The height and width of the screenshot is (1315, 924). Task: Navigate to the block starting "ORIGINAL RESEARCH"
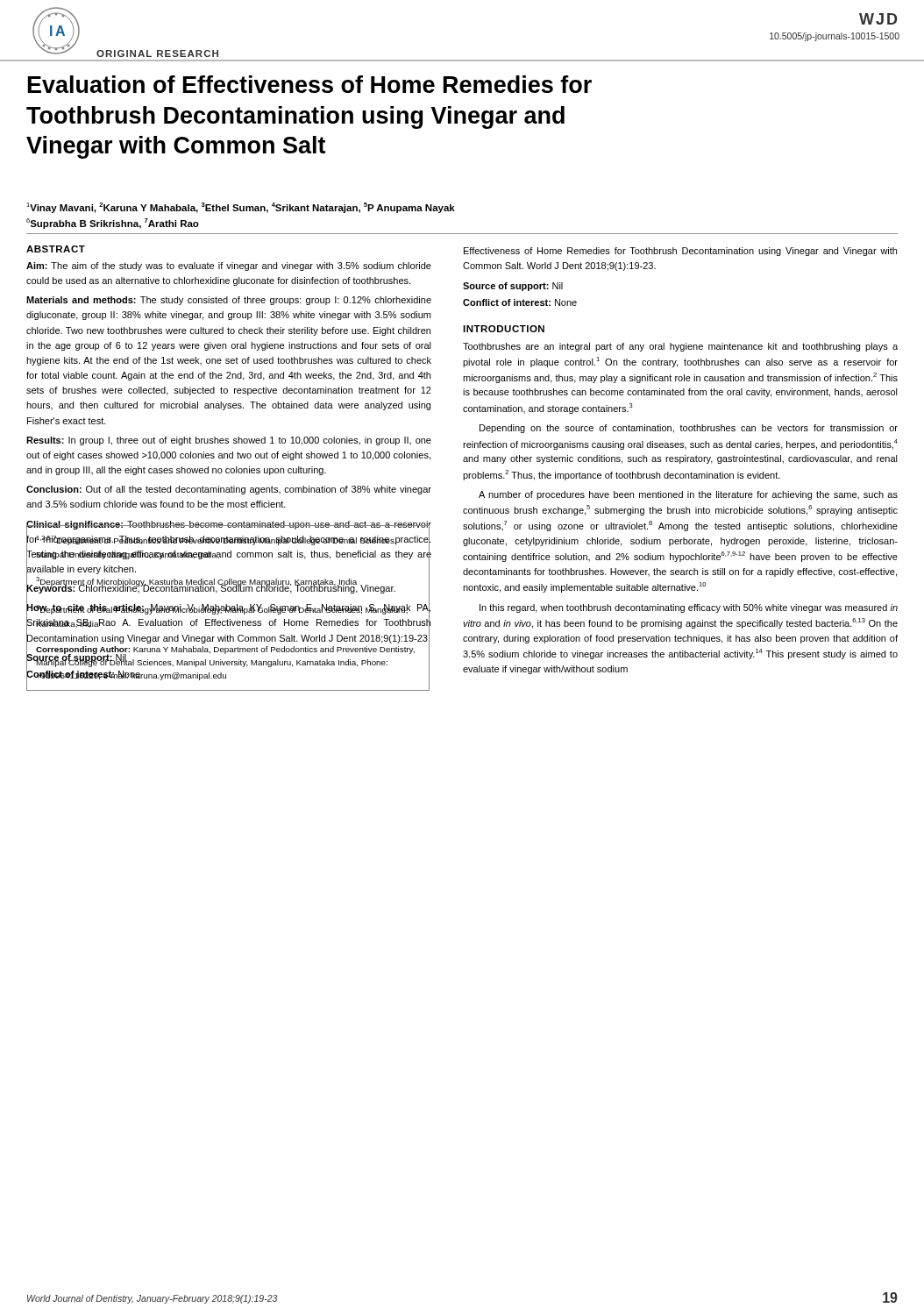[x=158, y=54]
